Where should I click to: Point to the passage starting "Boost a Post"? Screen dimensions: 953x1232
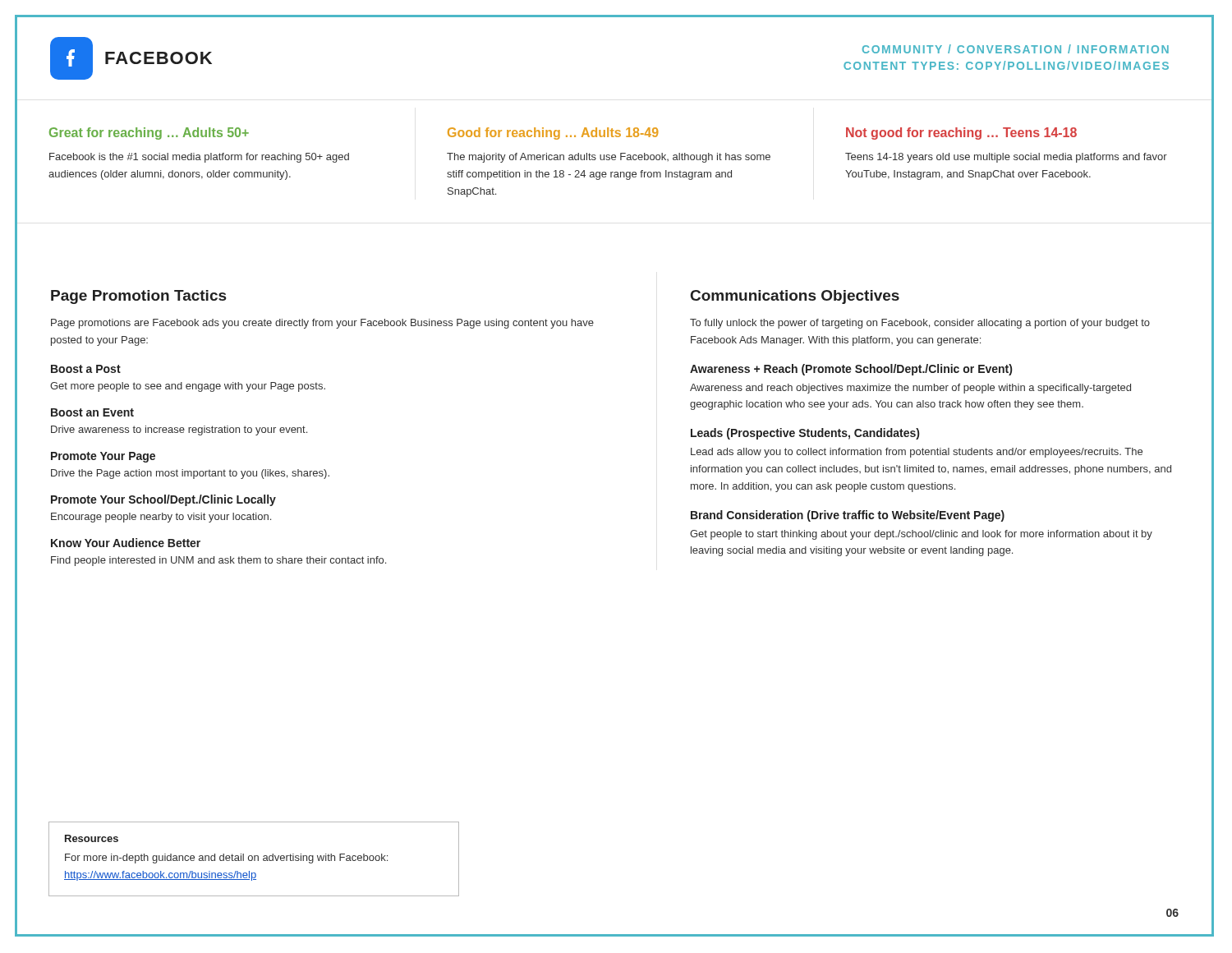[85, 369]
